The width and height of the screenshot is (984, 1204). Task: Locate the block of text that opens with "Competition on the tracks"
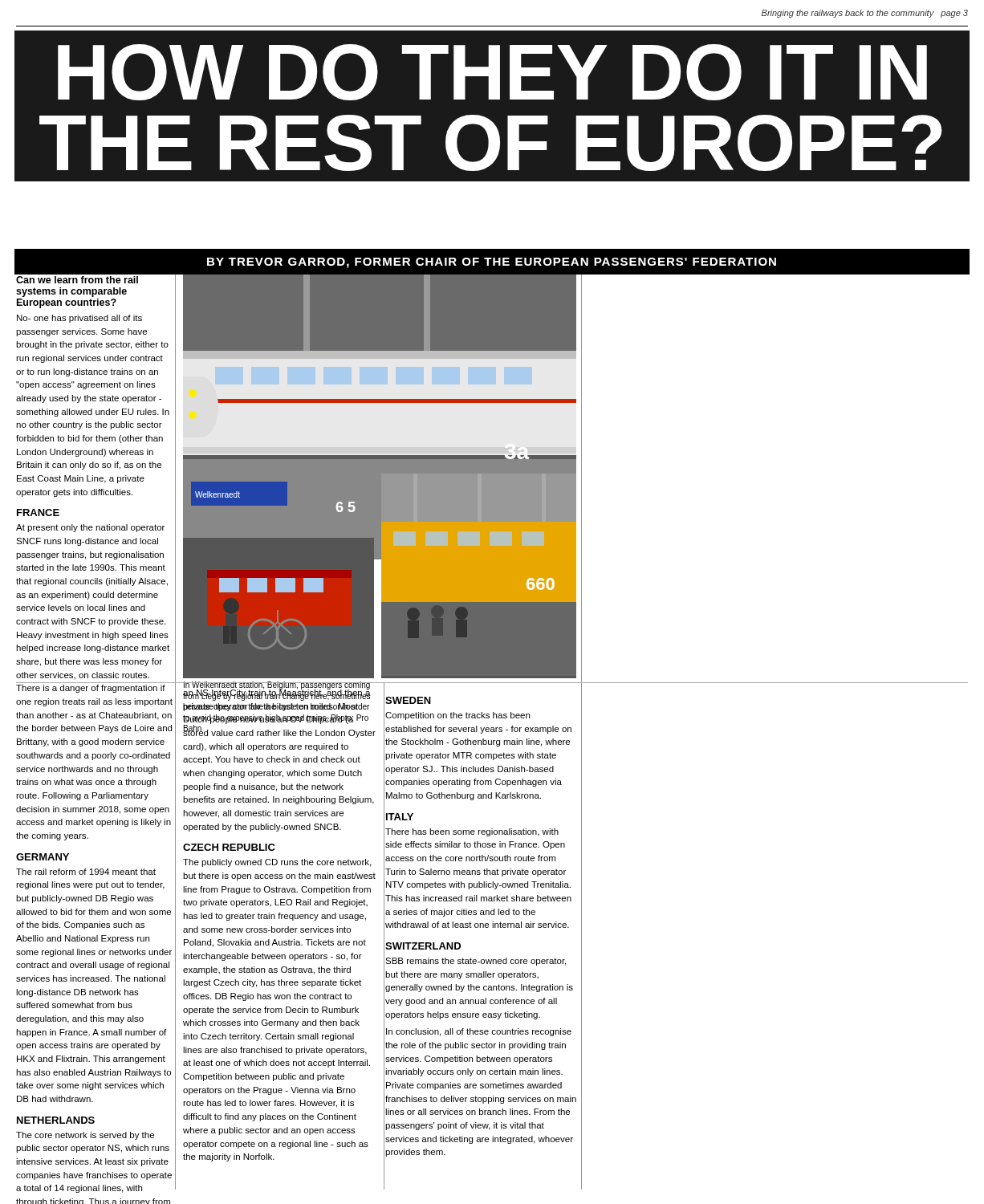click(x=482, y=756)
